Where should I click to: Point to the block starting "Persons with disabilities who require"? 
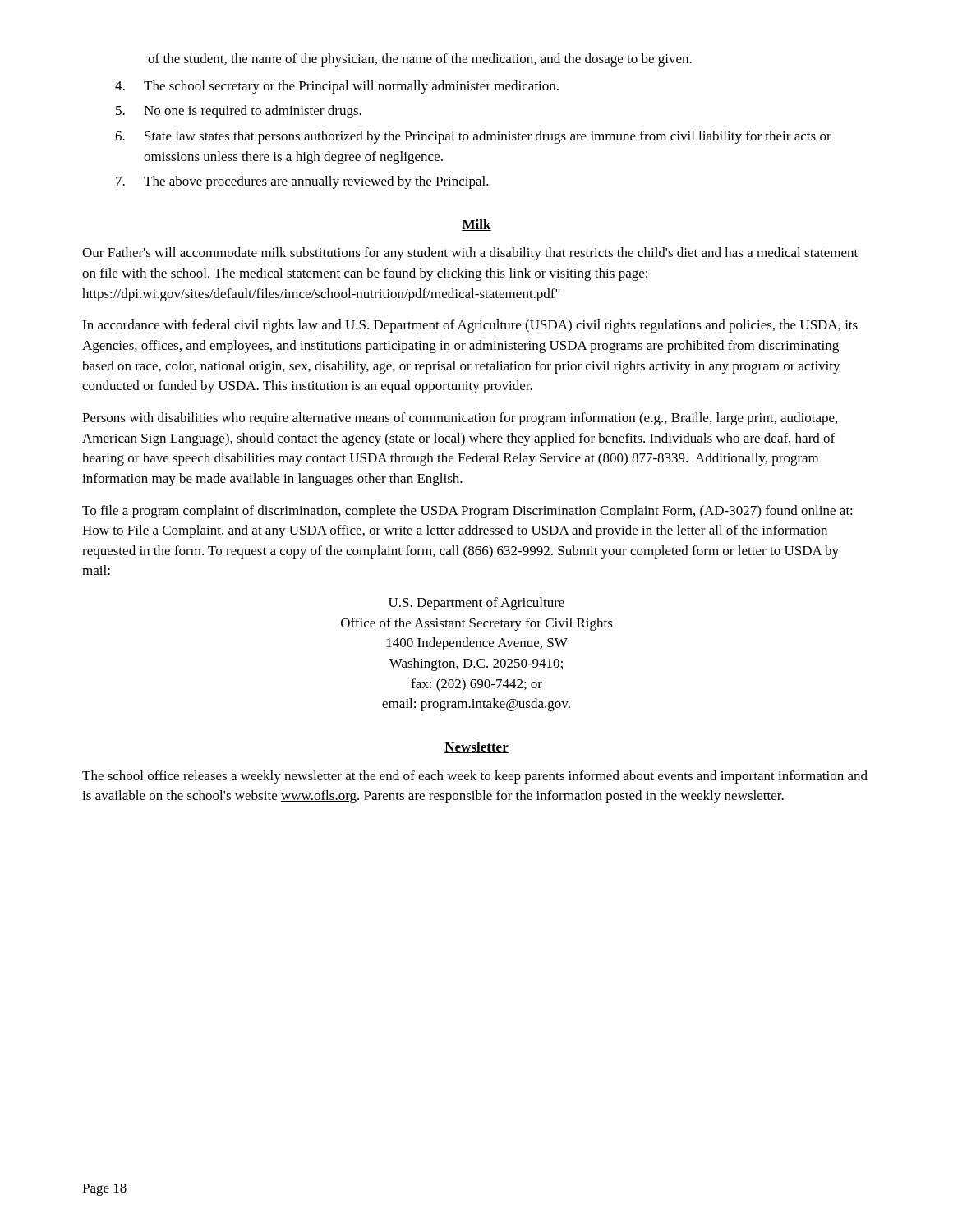coord(460,448)
